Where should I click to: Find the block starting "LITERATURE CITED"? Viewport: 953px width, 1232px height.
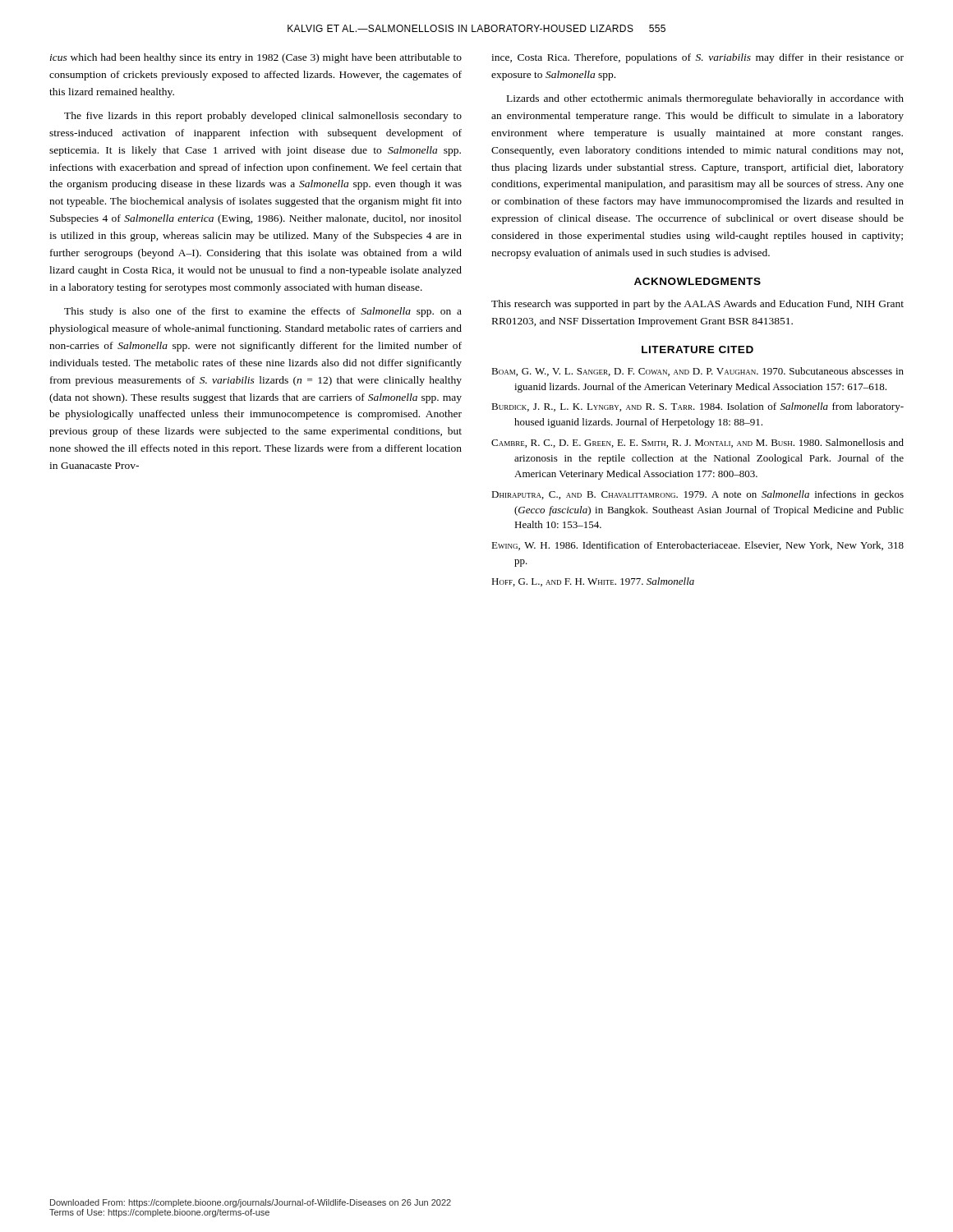pyautogui.click(x=698, y=349)
